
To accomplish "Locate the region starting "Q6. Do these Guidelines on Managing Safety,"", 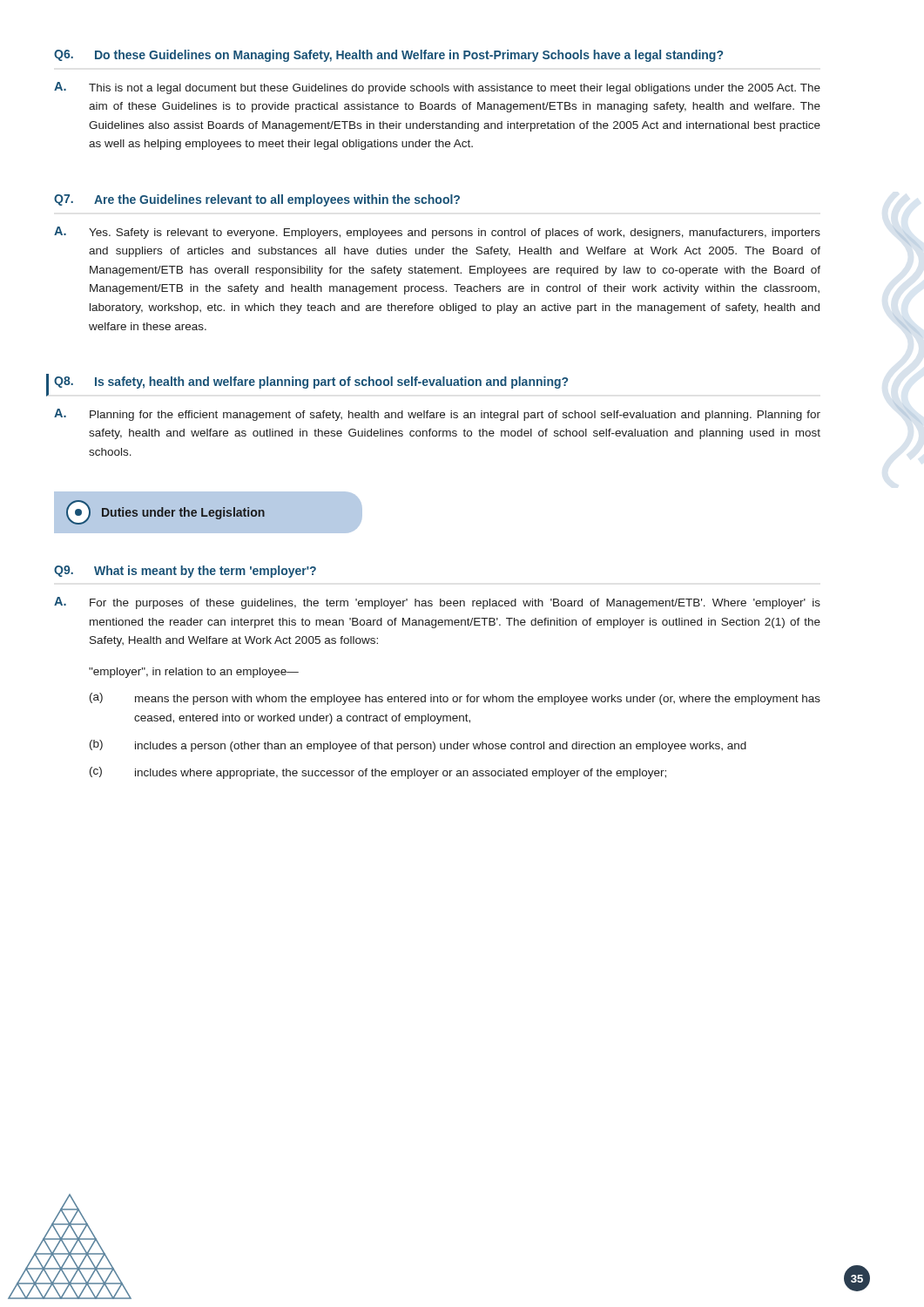I will click(389, 56).
